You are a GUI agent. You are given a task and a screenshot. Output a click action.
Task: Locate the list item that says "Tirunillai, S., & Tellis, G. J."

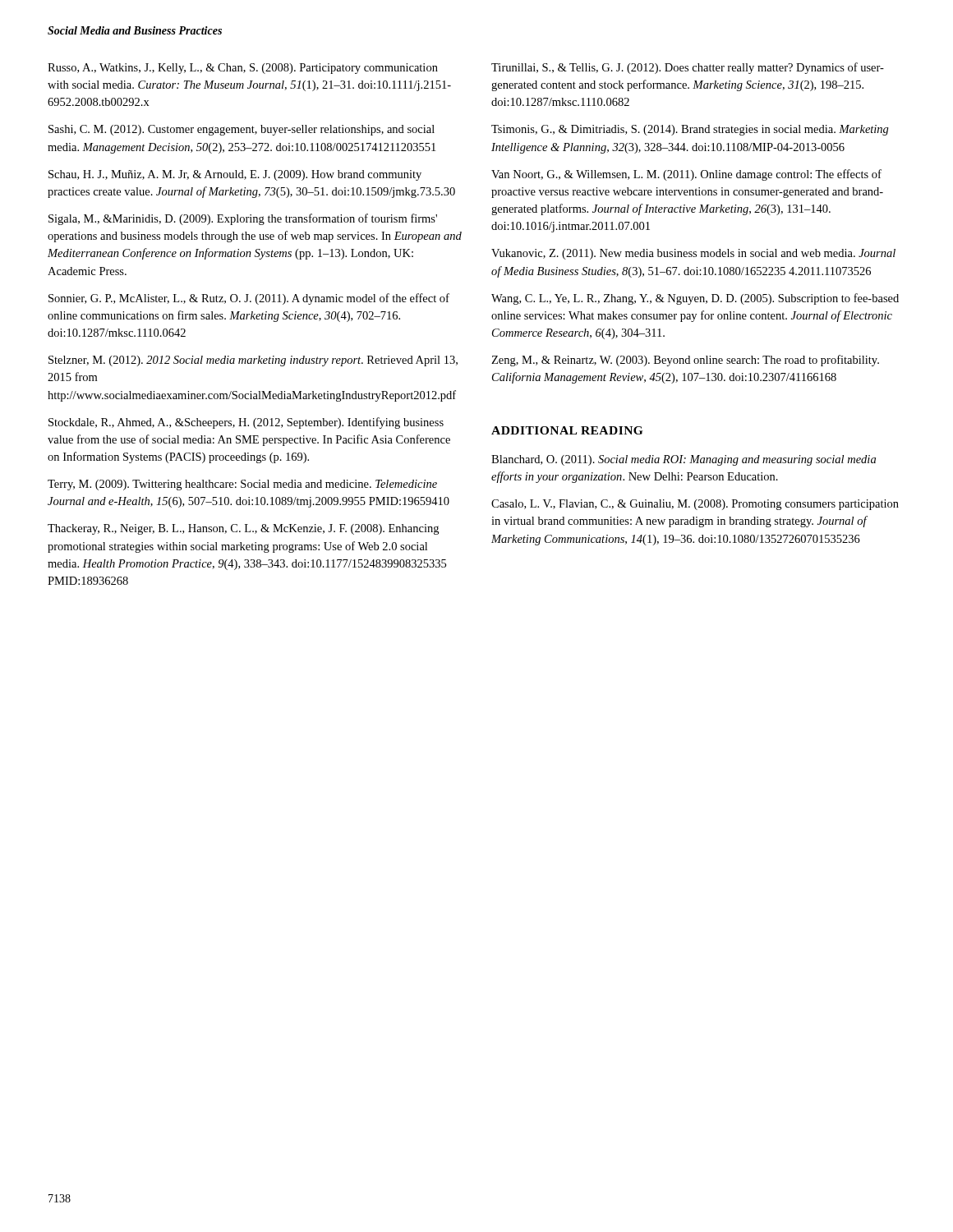tap(688, 85)
